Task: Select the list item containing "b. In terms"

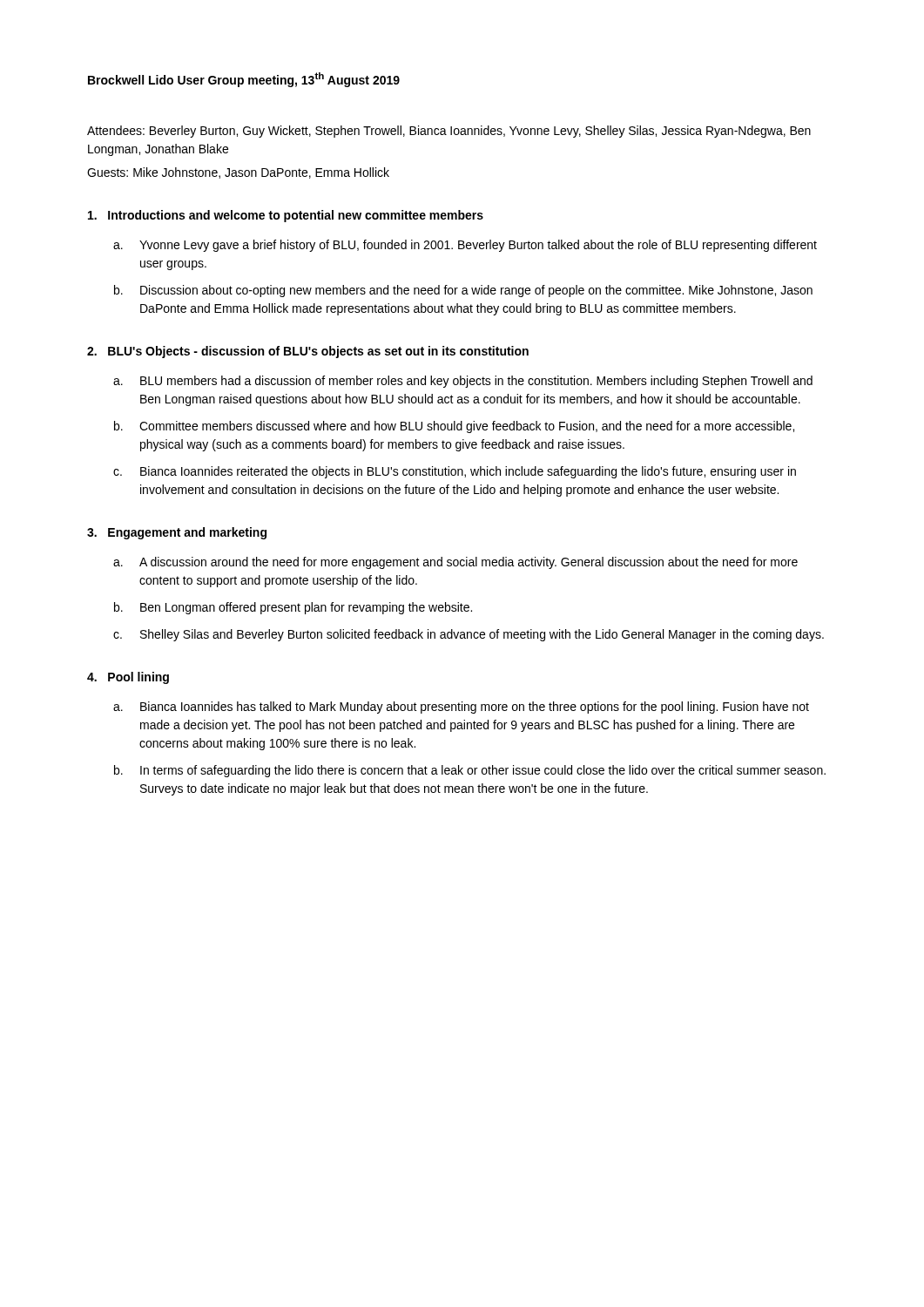Action: (x=475, y=779)
